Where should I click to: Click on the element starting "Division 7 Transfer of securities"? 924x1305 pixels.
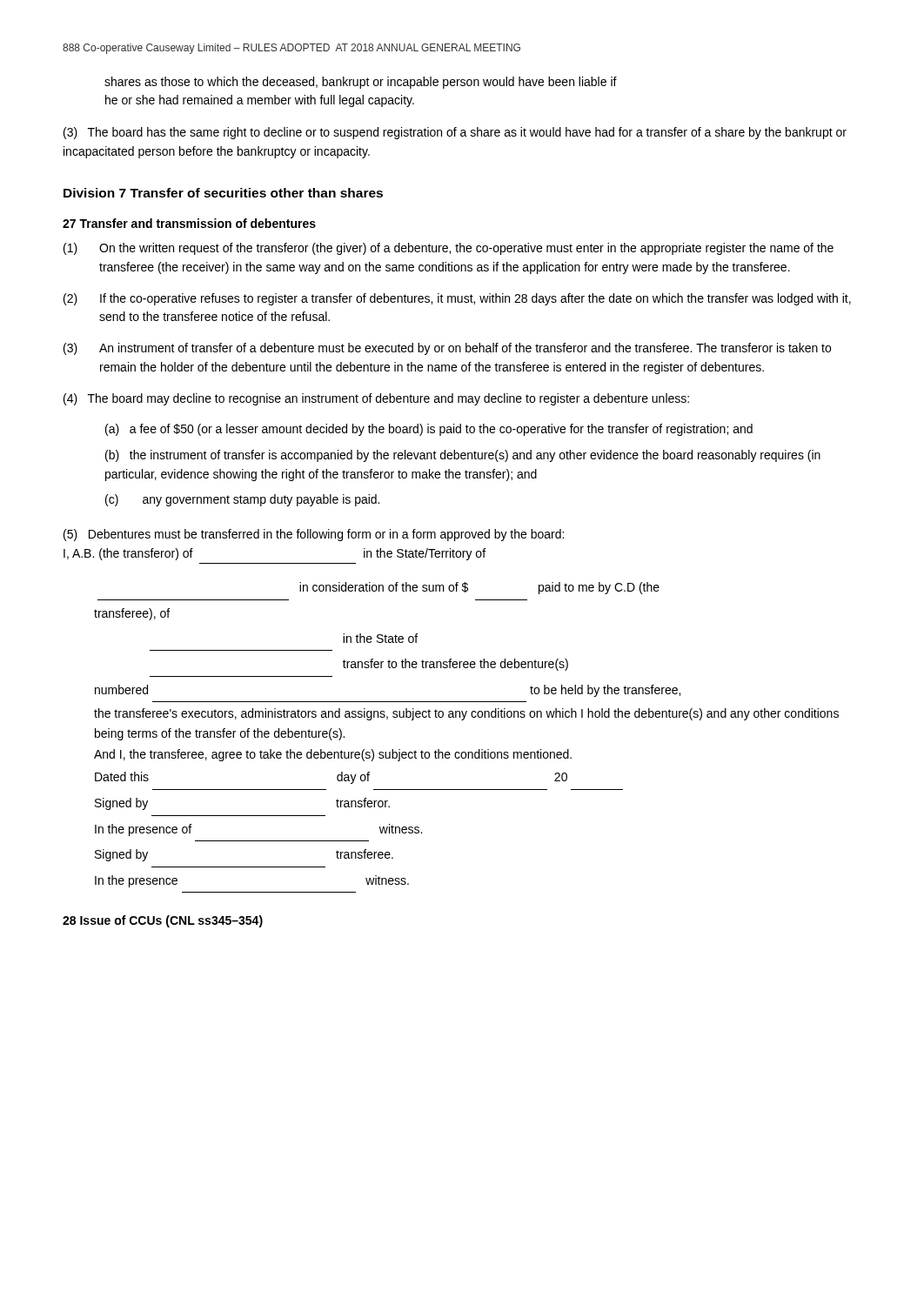pyautogui.click(x=223, y=193)
